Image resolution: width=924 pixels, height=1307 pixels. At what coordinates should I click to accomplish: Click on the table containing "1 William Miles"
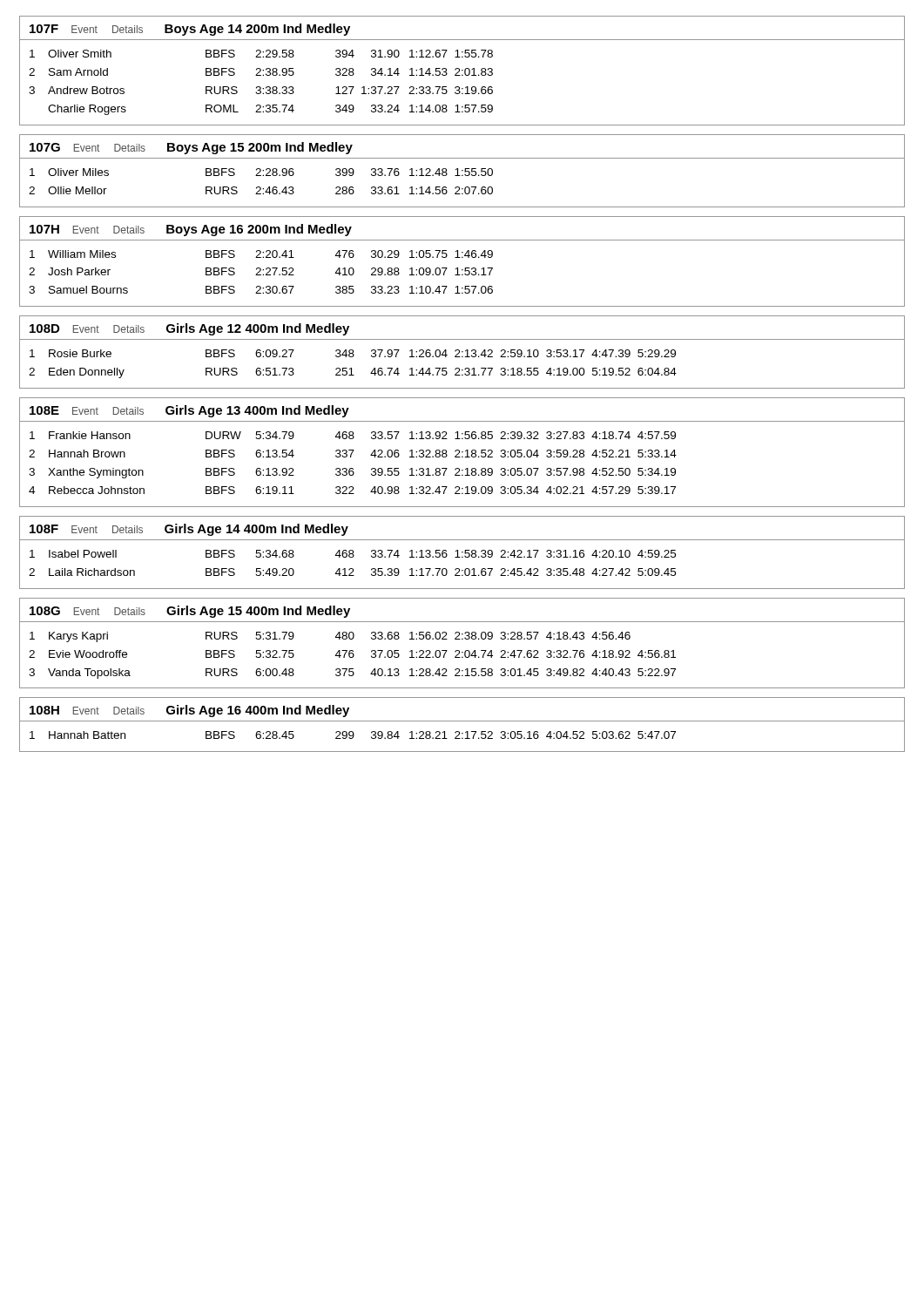tap(462, 273)
